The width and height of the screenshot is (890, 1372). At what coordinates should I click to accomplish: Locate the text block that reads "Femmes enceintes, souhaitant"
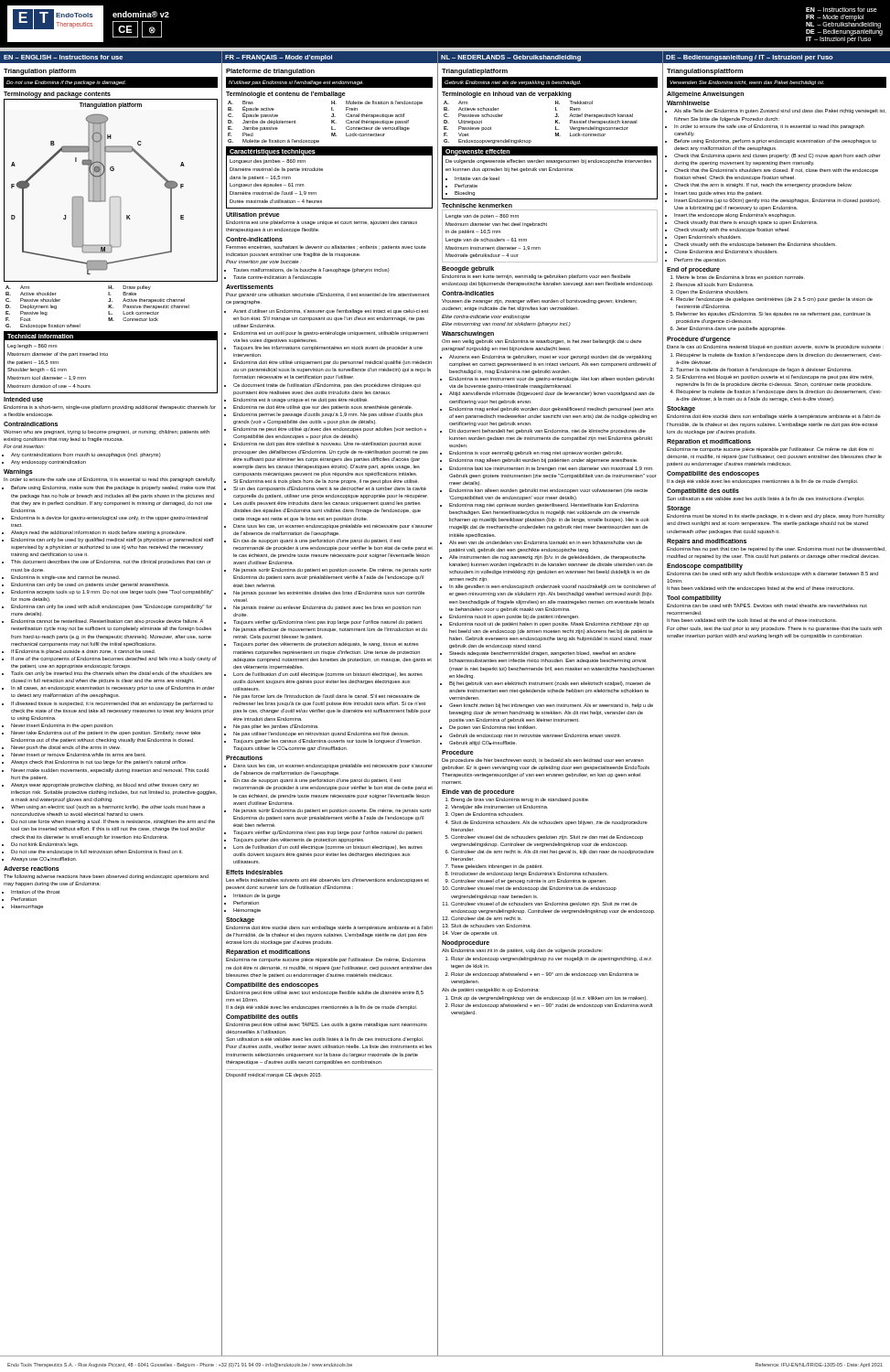coord(326,254)
